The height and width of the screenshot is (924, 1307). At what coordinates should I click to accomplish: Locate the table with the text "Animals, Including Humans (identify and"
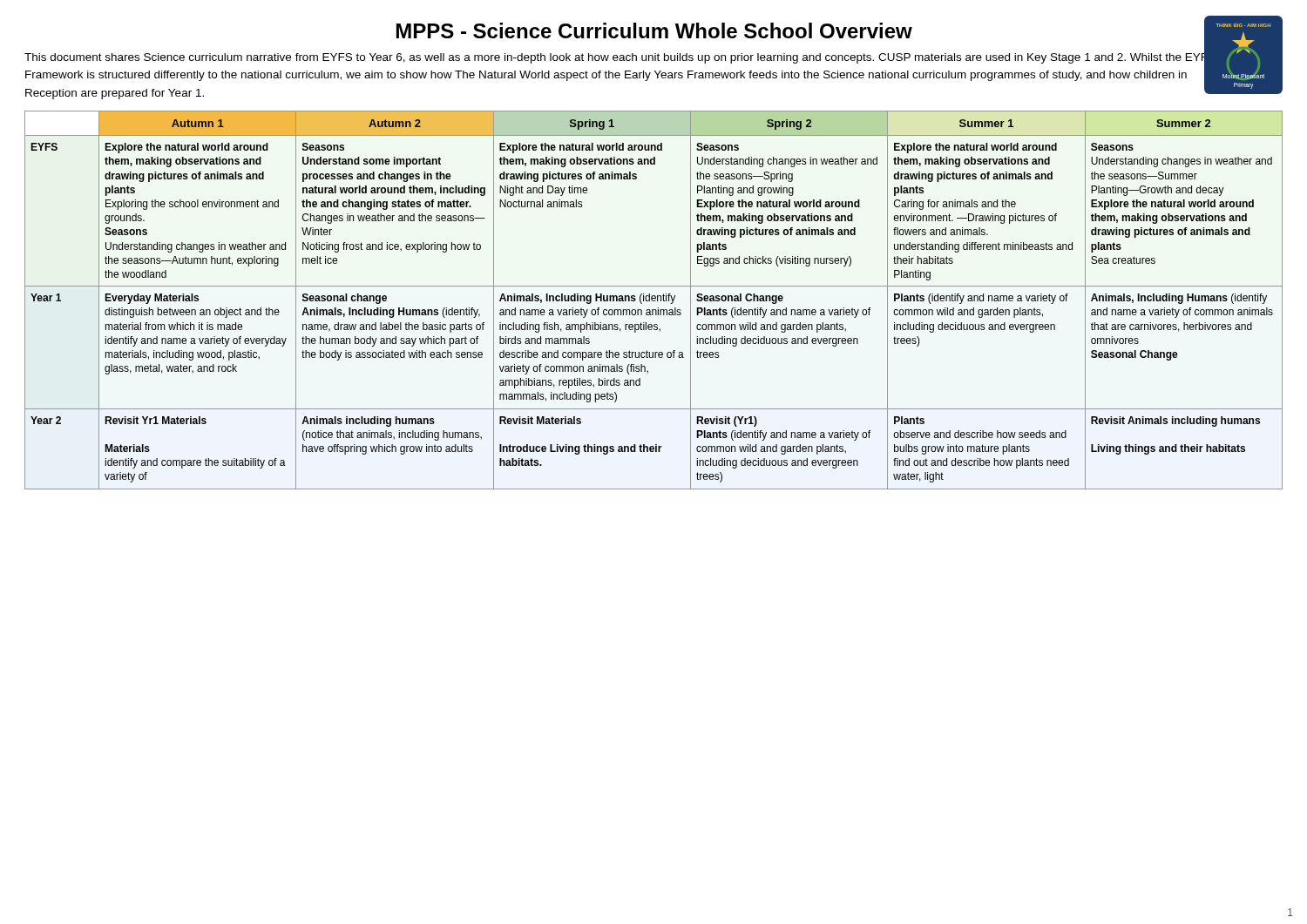click(654, 300)
